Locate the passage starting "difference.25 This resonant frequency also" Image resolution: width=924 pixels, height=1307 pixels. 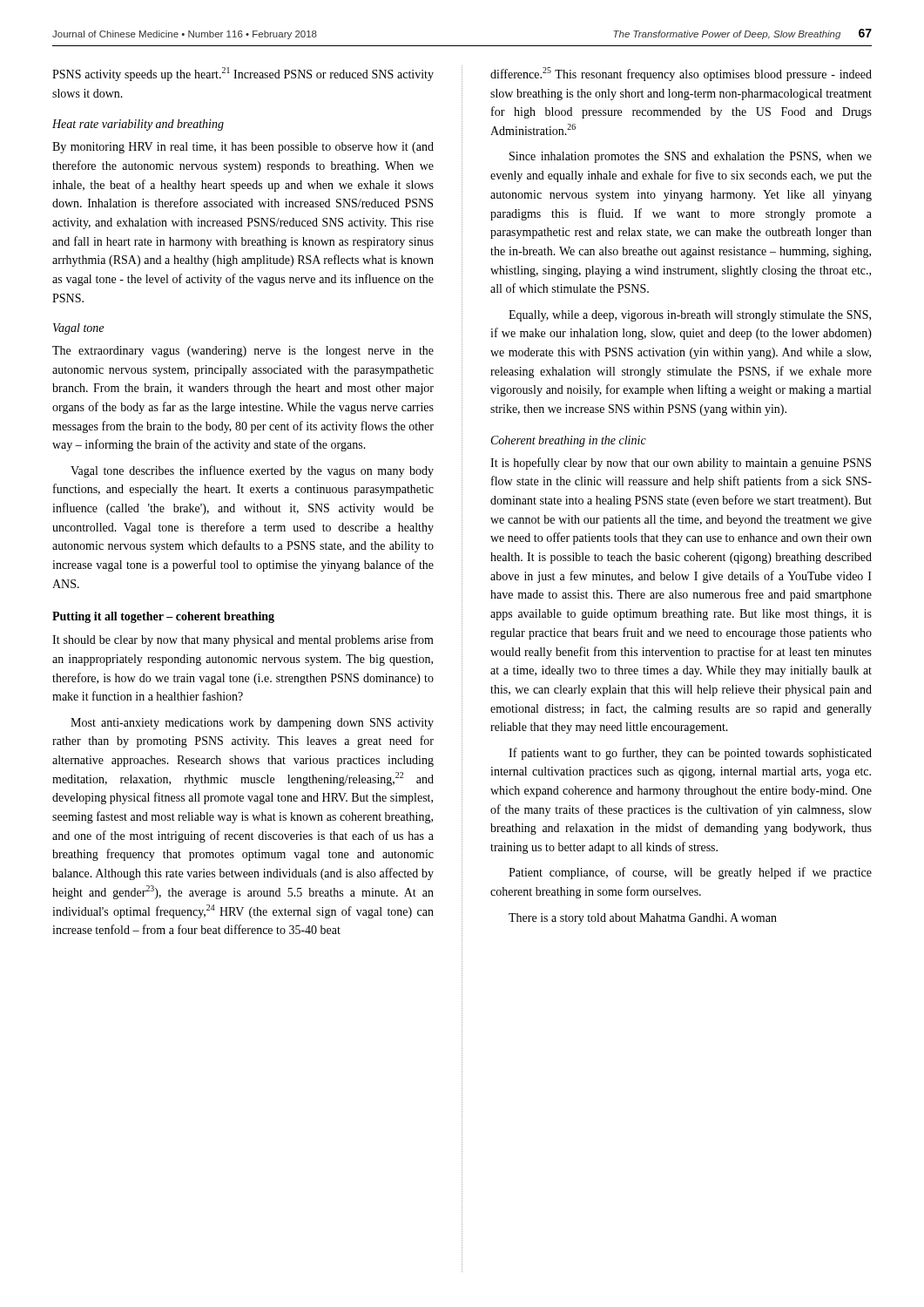point(681,103)
